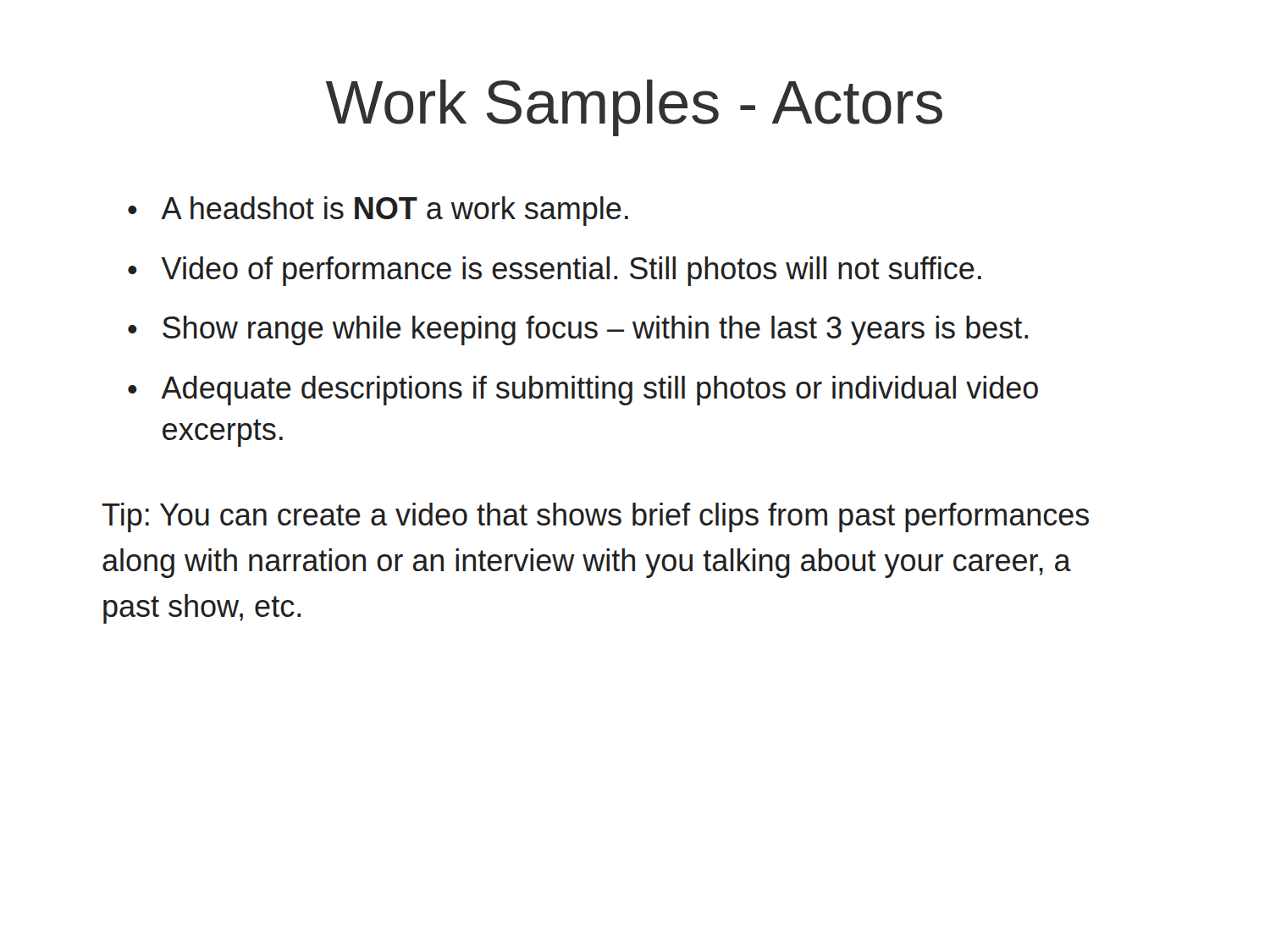Viewport: 1270px width, 952px height.
Task: Locate the title containing "Work Samples - Actors"
Action: point(635,102)
